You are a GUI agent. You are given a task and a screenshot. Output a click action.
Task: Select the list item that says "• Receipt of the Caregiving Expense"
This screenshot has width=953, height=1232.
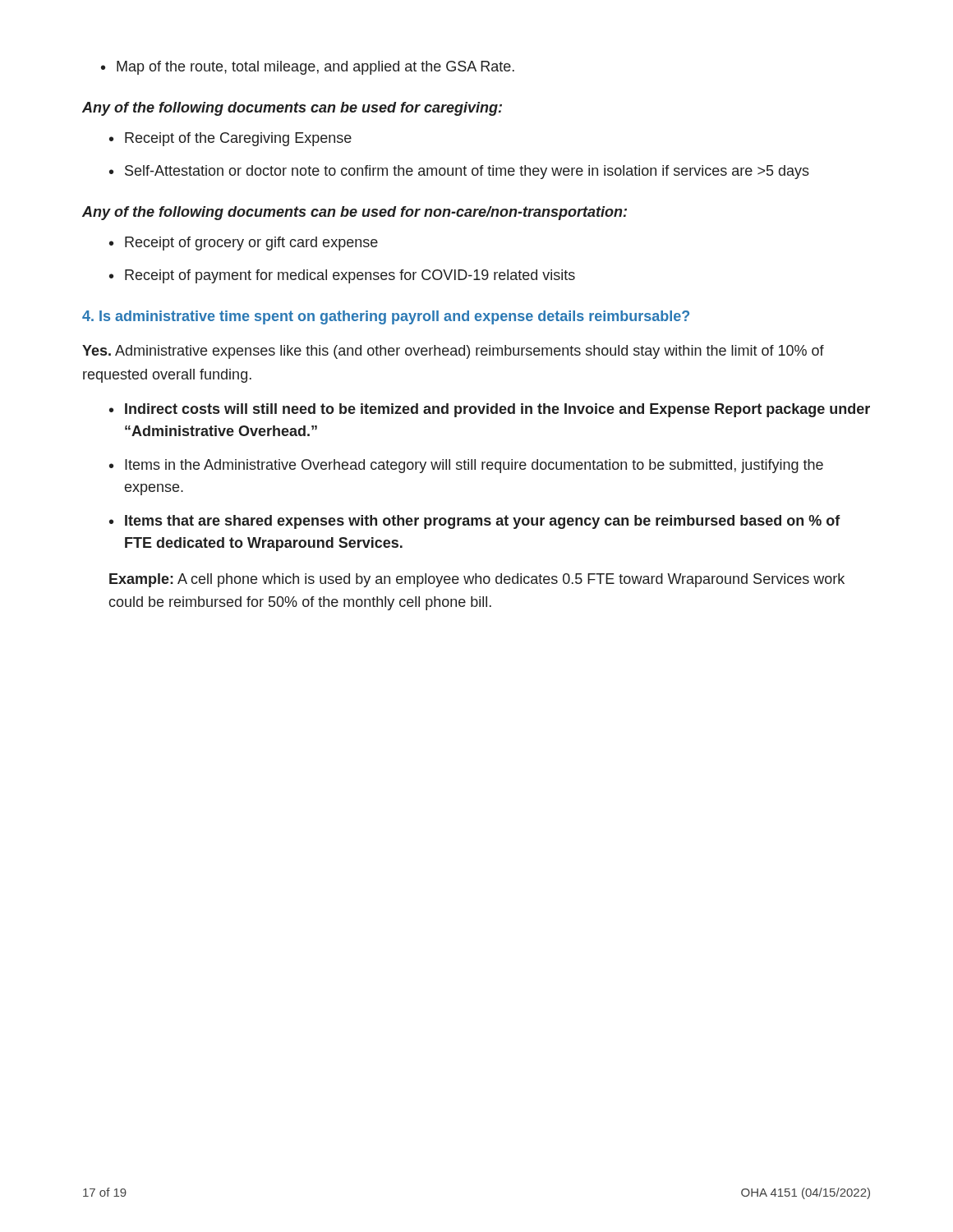click(230, 139)
